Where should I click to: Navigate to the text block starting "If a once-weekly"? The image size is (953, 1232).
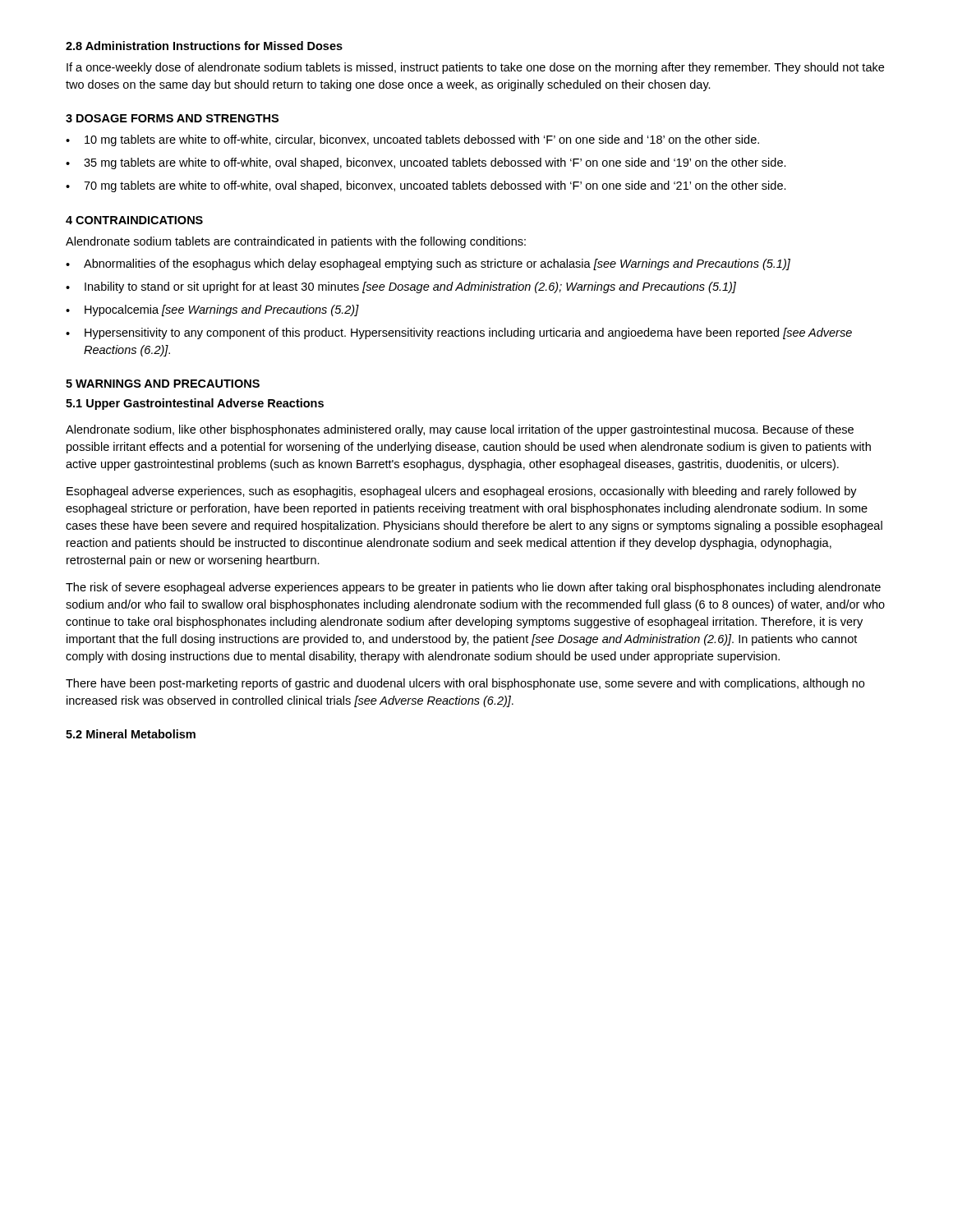tap(475, 76)
